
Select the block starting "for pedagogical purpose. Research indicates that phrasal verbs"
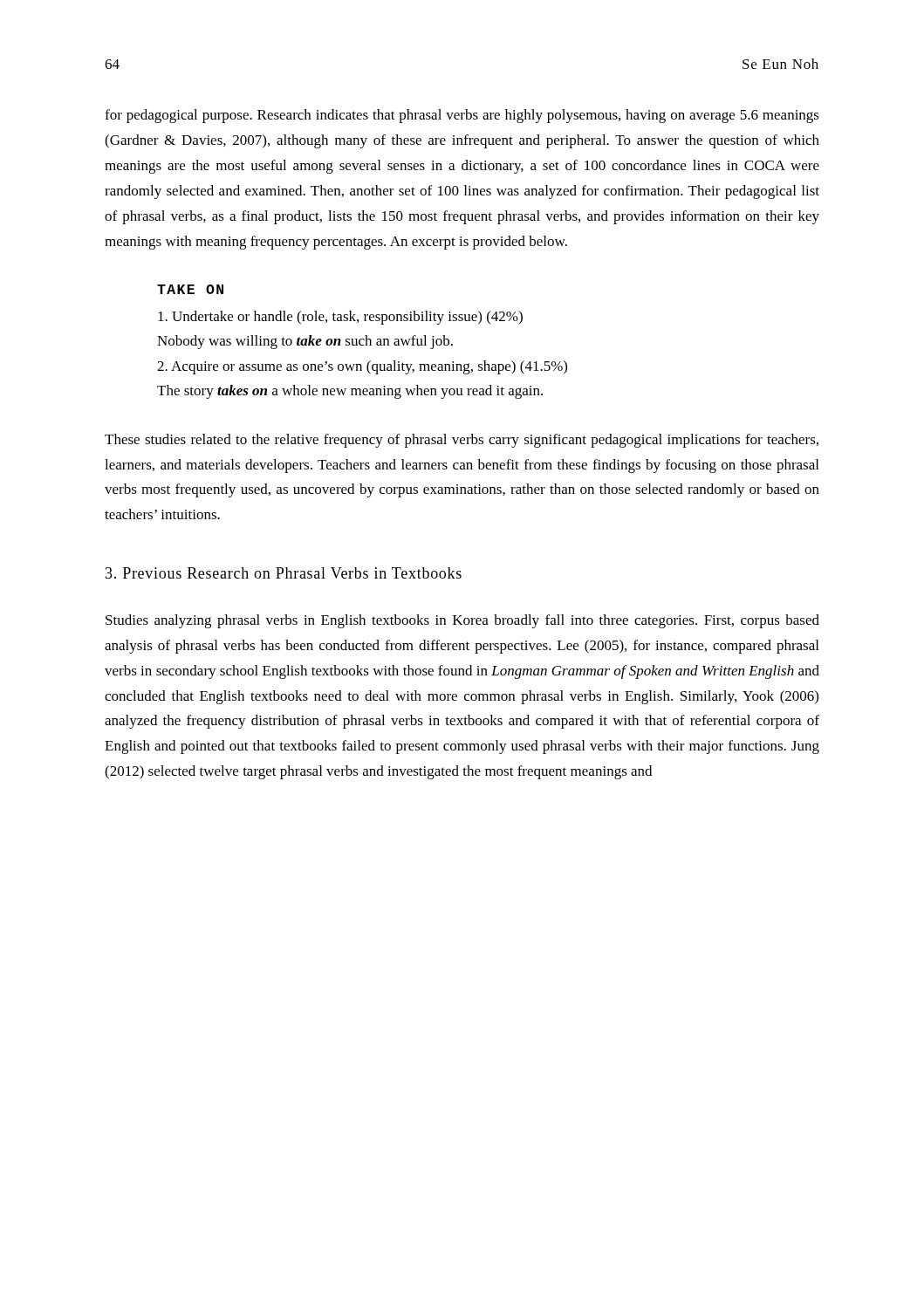462,179
